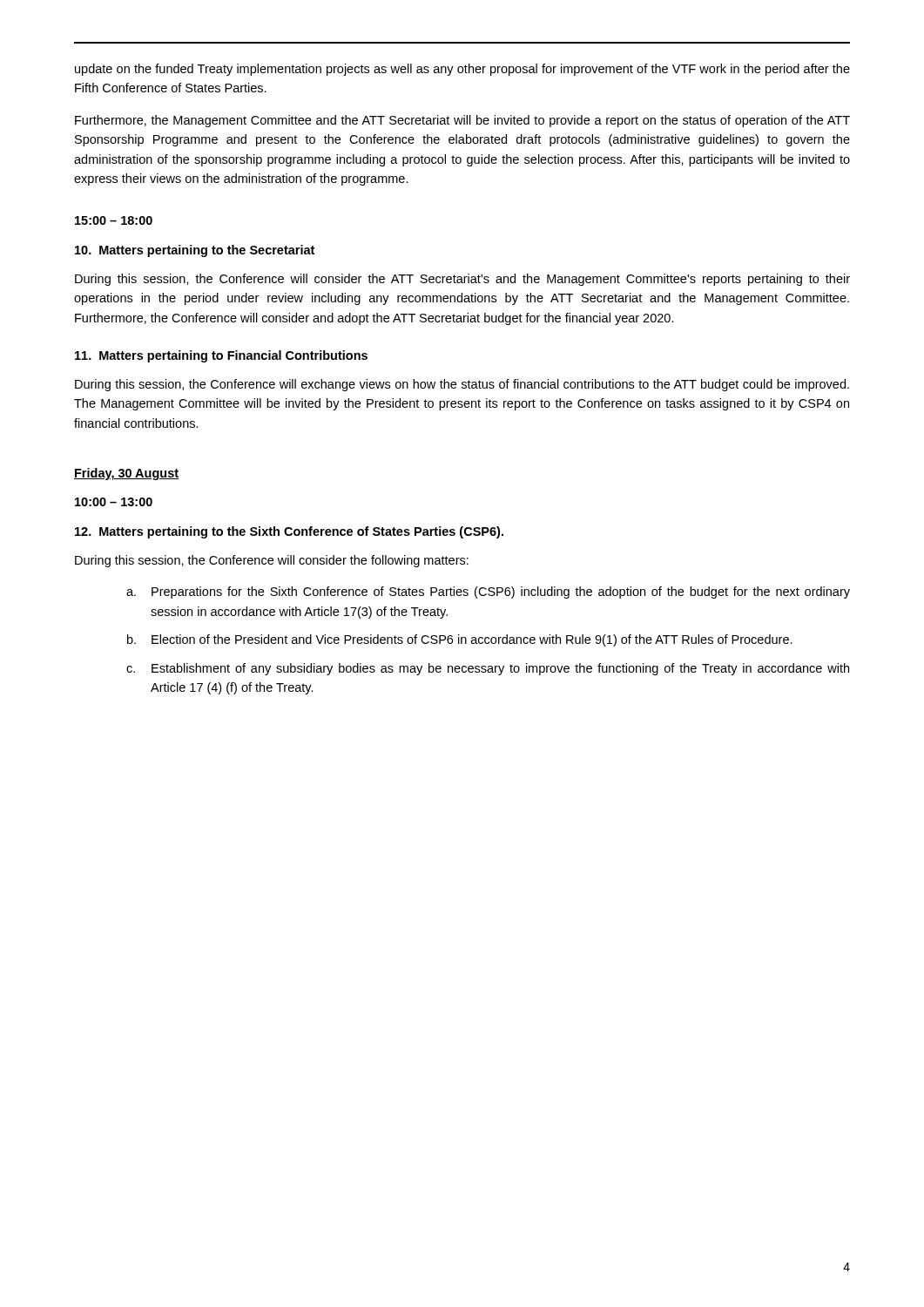Locate the section header containing "10:00 – 13:00"
The image size is (924, 1307).
coord(113,502)
